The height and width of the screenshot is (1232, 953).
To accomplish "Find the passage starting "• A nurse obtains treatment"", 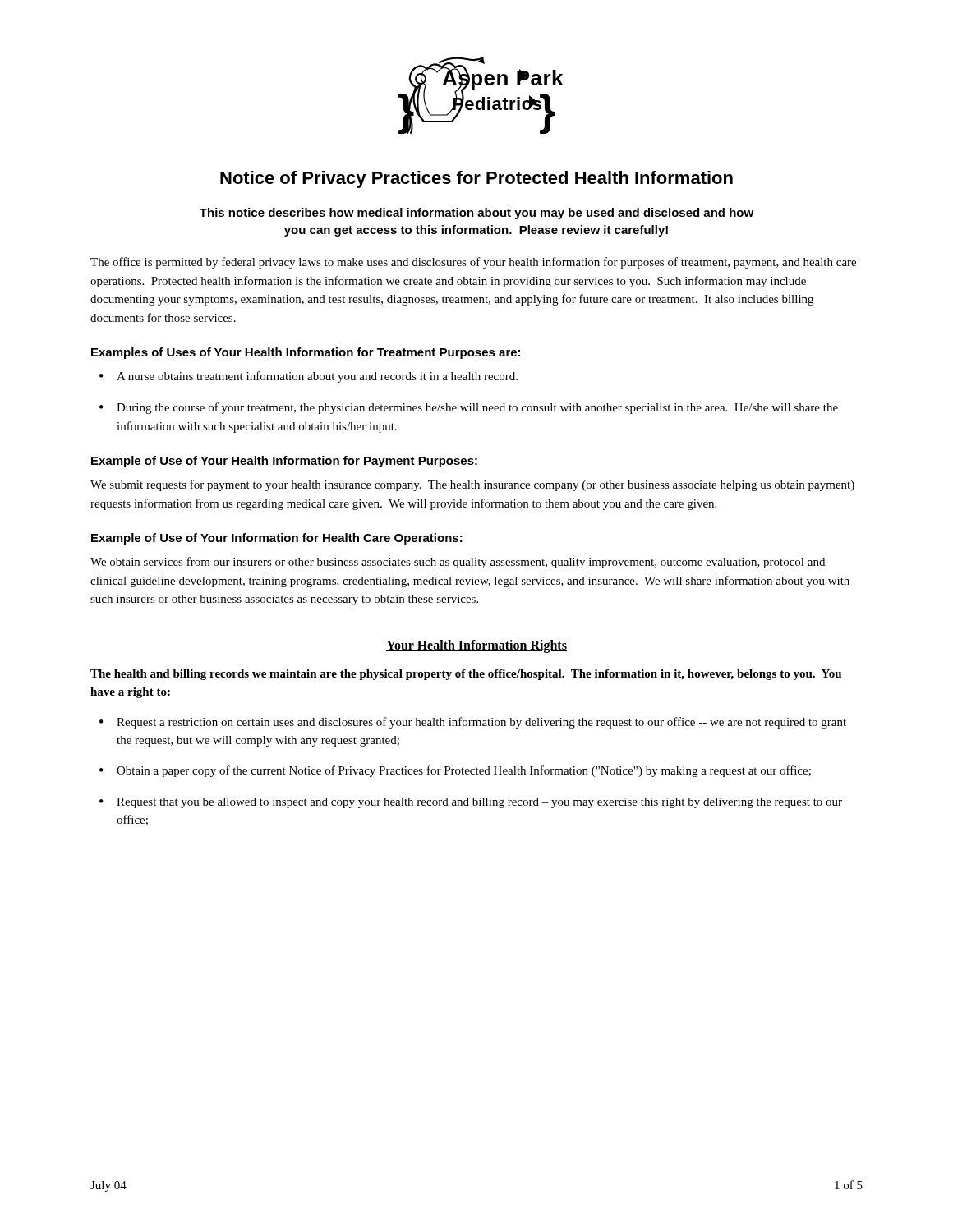I will point(481,377).
